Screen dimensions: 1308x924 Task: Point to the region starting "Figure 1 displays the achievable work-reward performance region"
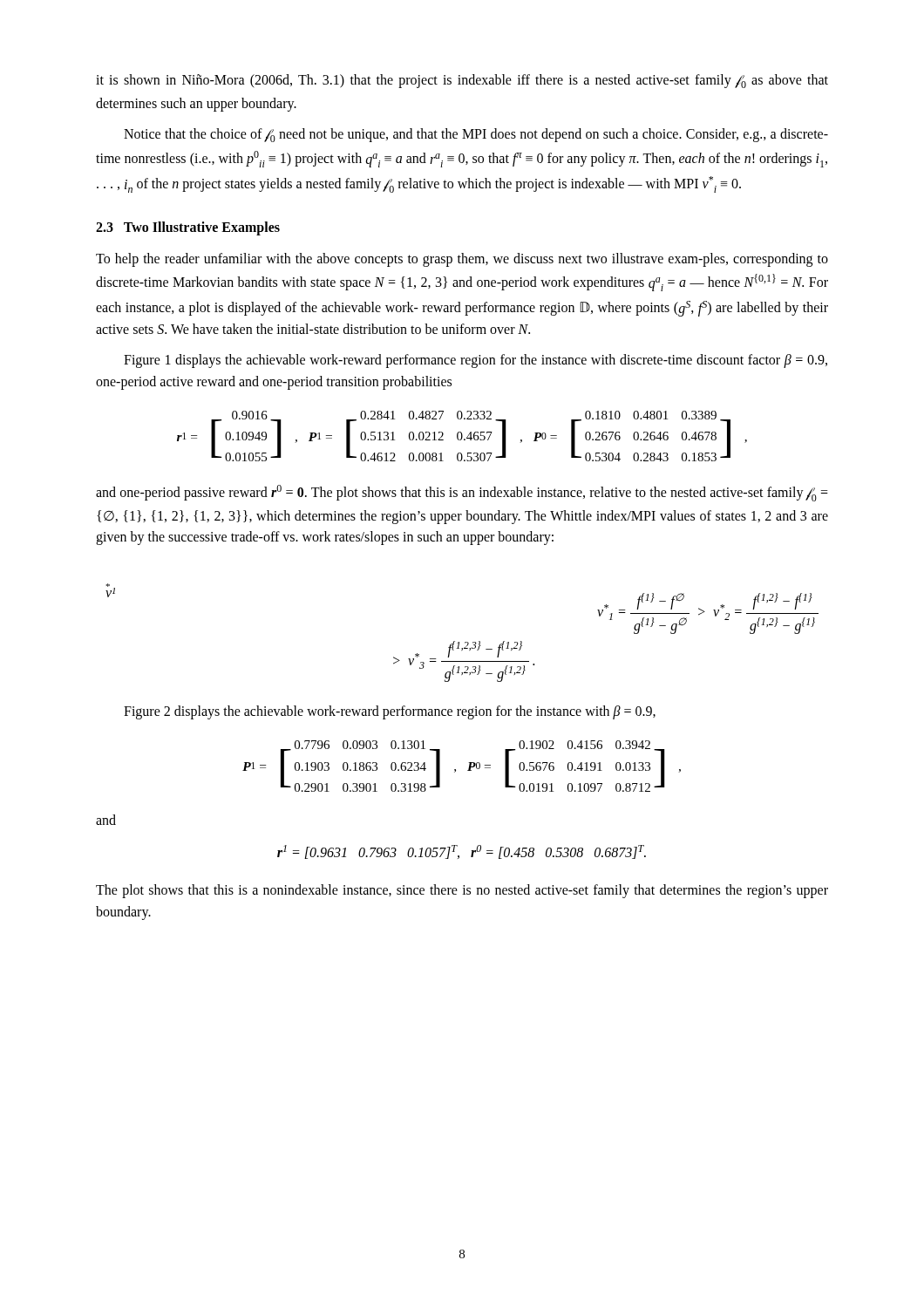coord(462,371)
